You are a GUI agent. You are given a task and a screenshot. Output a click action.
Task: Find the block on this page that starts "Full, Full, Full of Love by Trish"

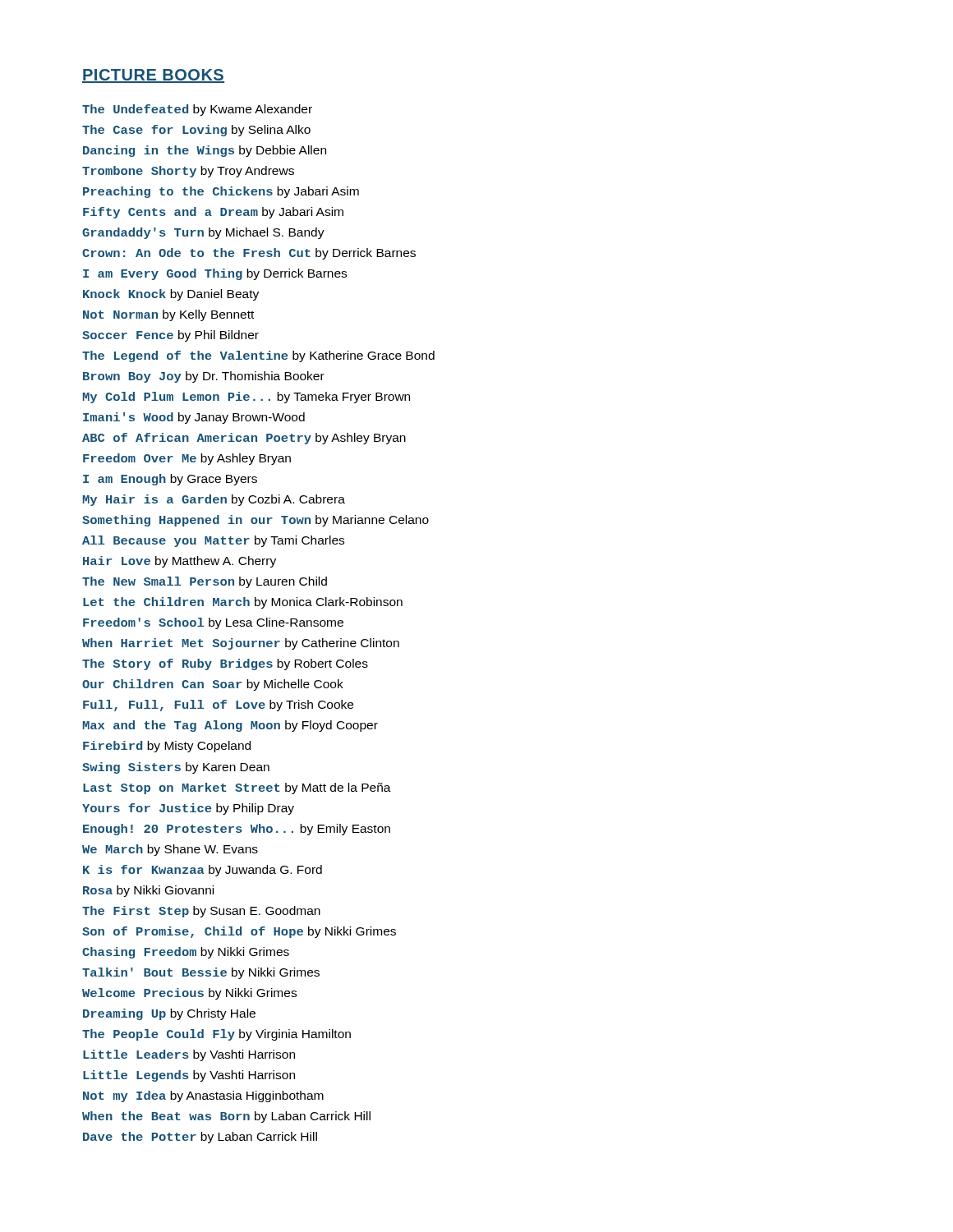(218, 706)
